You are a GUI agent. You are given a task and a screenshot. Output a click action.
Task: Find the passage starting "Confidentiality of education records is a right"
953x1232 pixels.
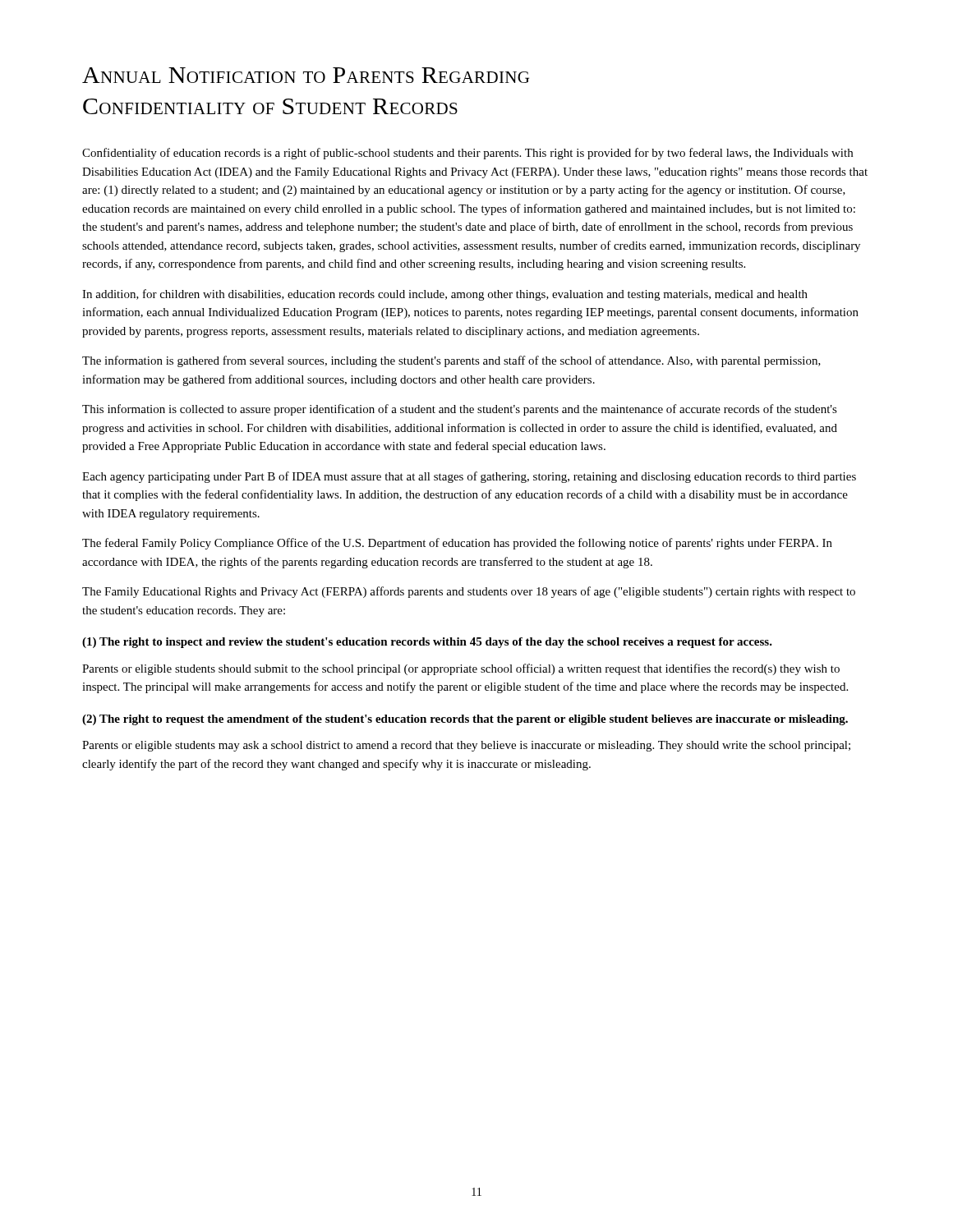[x=476, y=208]
